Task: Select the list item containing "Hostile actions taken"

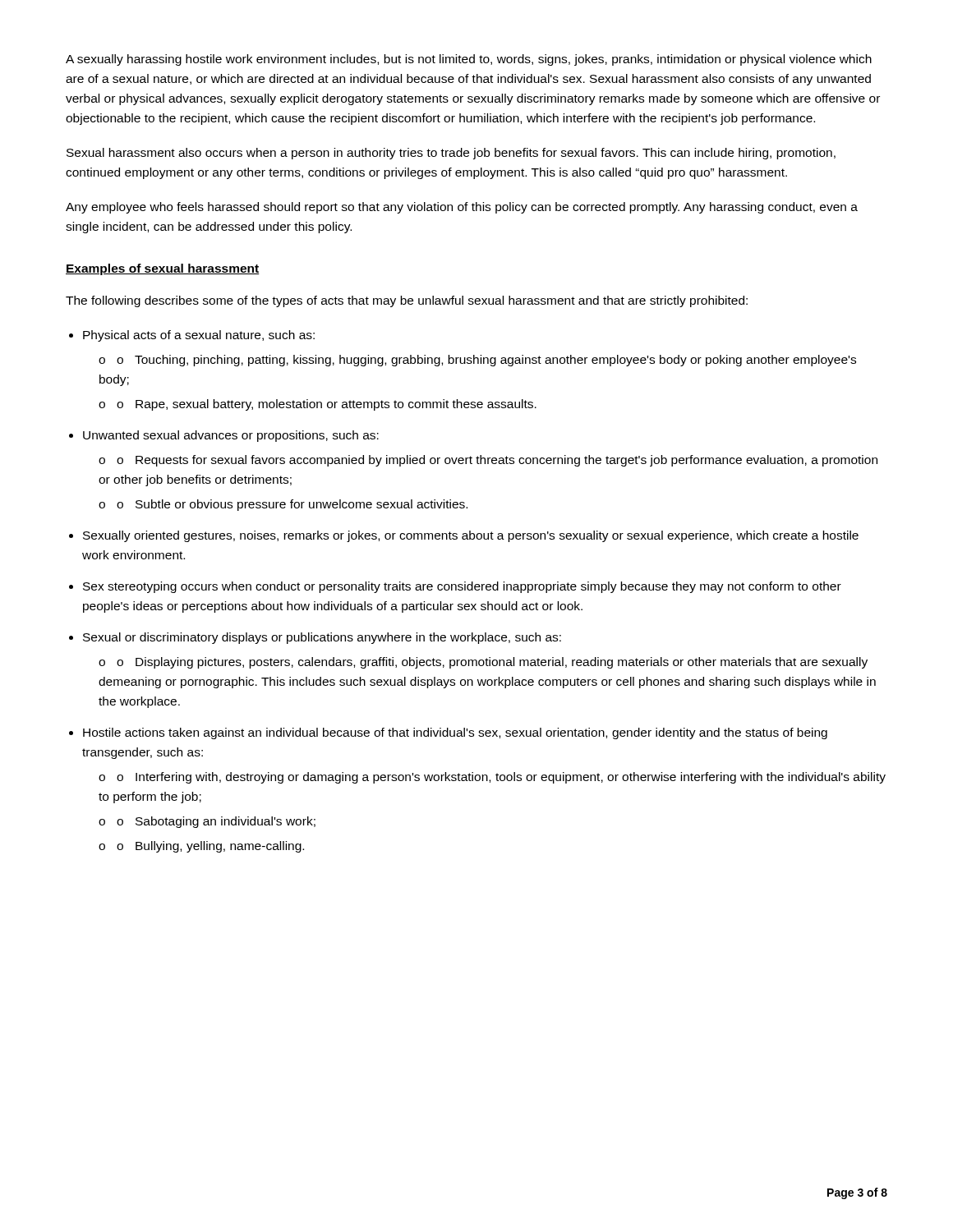Action: pyautogui.click(x=485, y=791)
